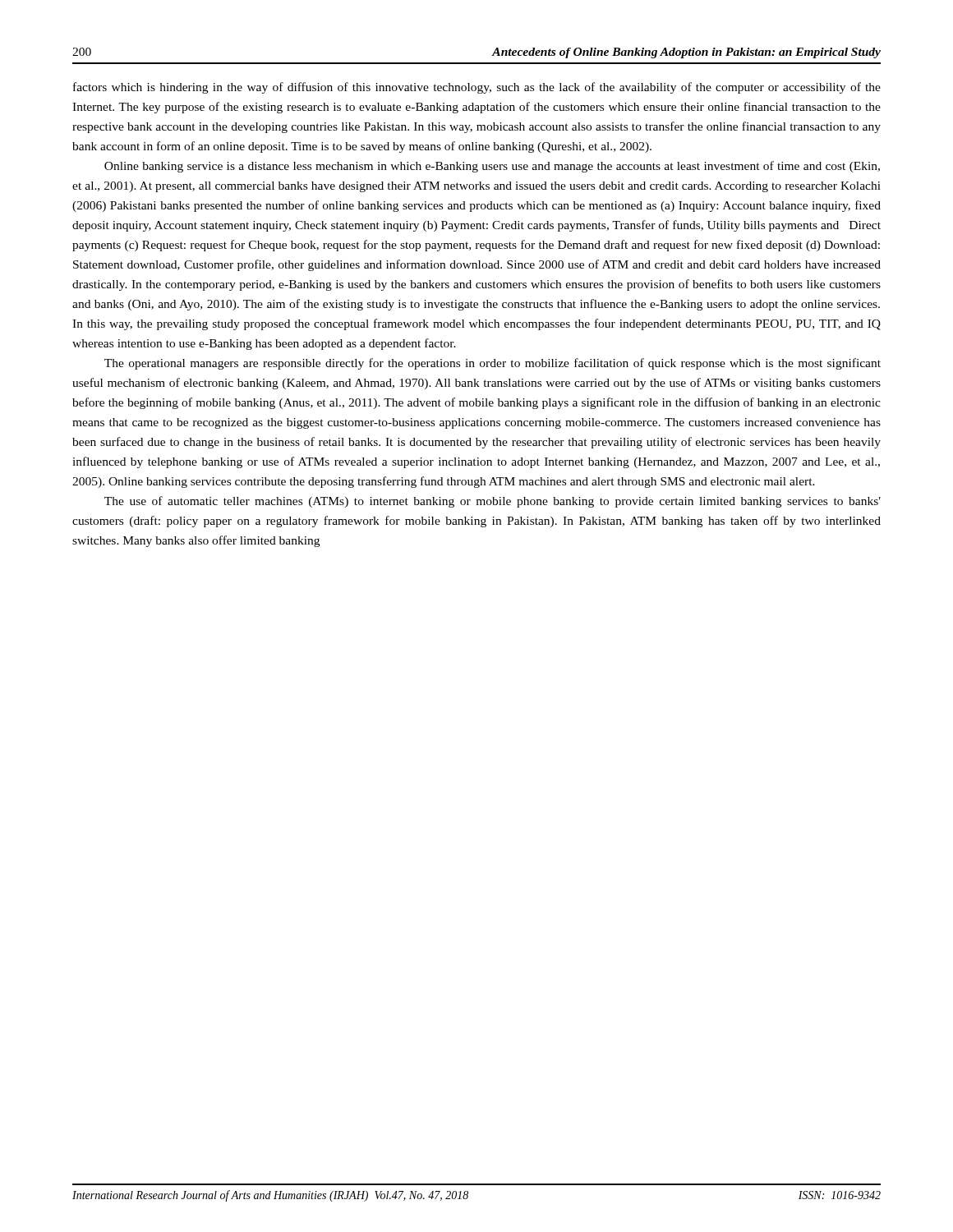Find the element starting "Online banking service is a distance less"
Image resolution: width=953 pixels, height=1232 pixels.
pyautogui.click(x=476, y=255)
